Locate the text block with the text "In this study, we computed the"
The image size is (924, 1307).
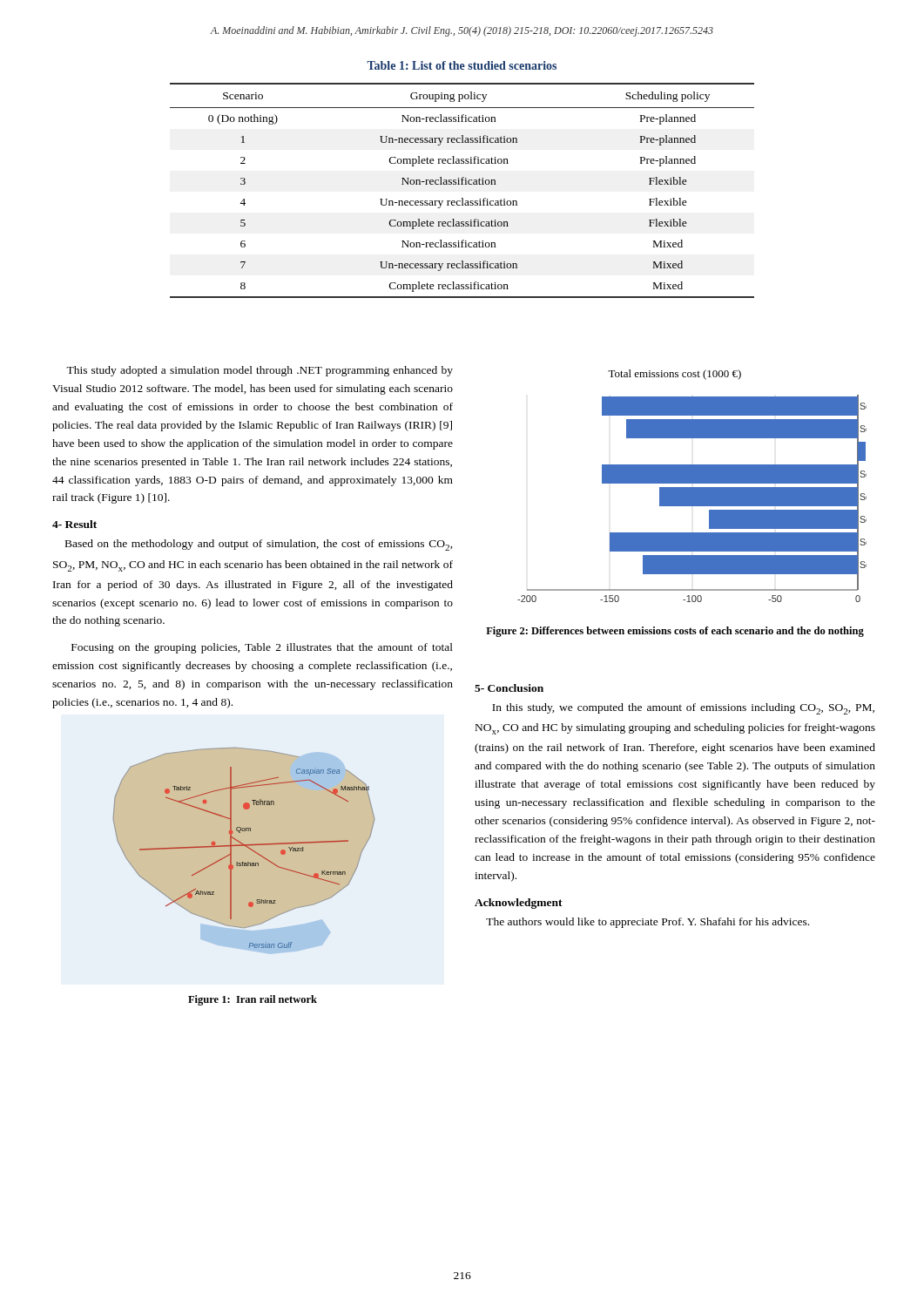point(675,791)
